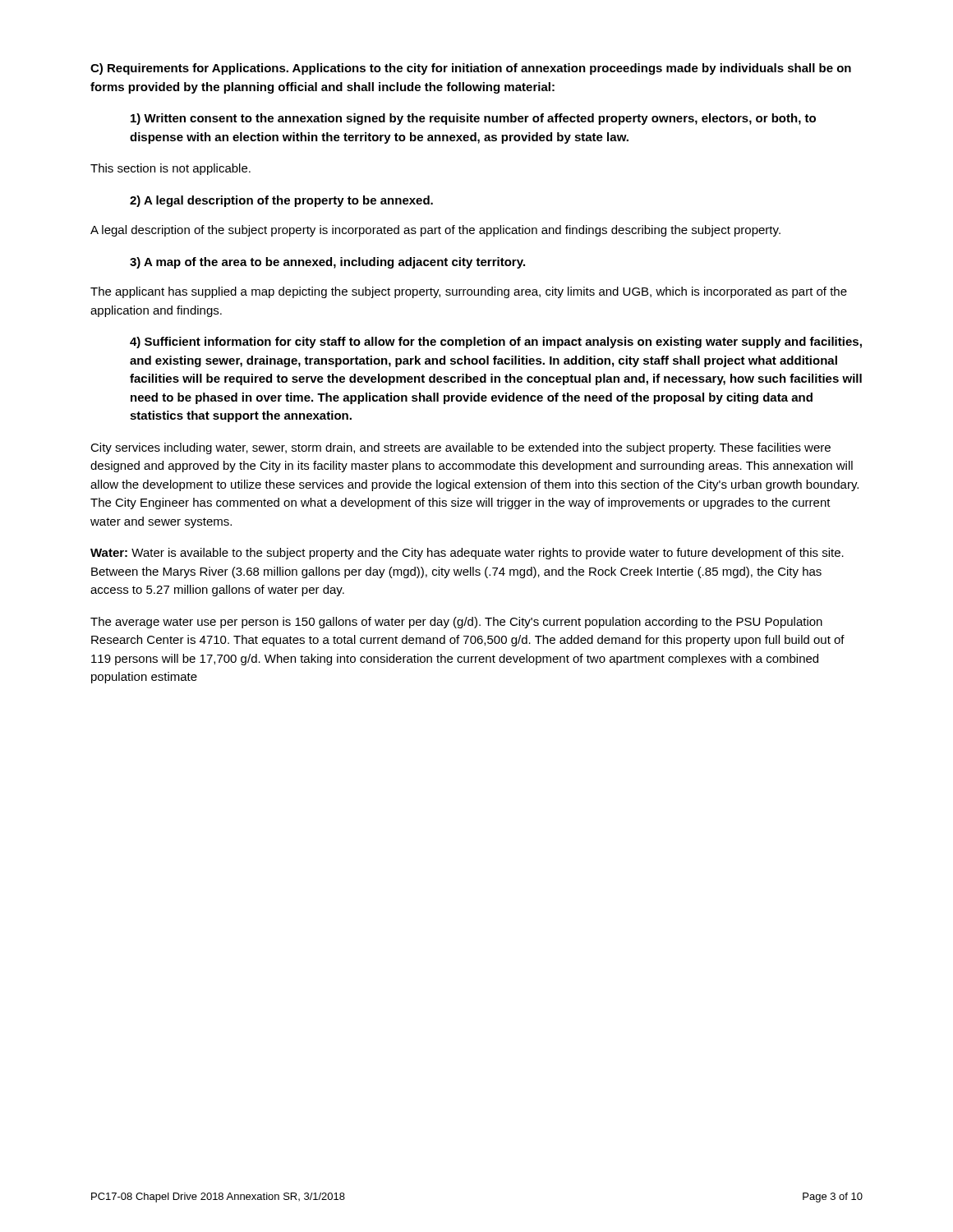
Task: Find the section header with the text "3) A map of the"
Action: pos(328,261)
